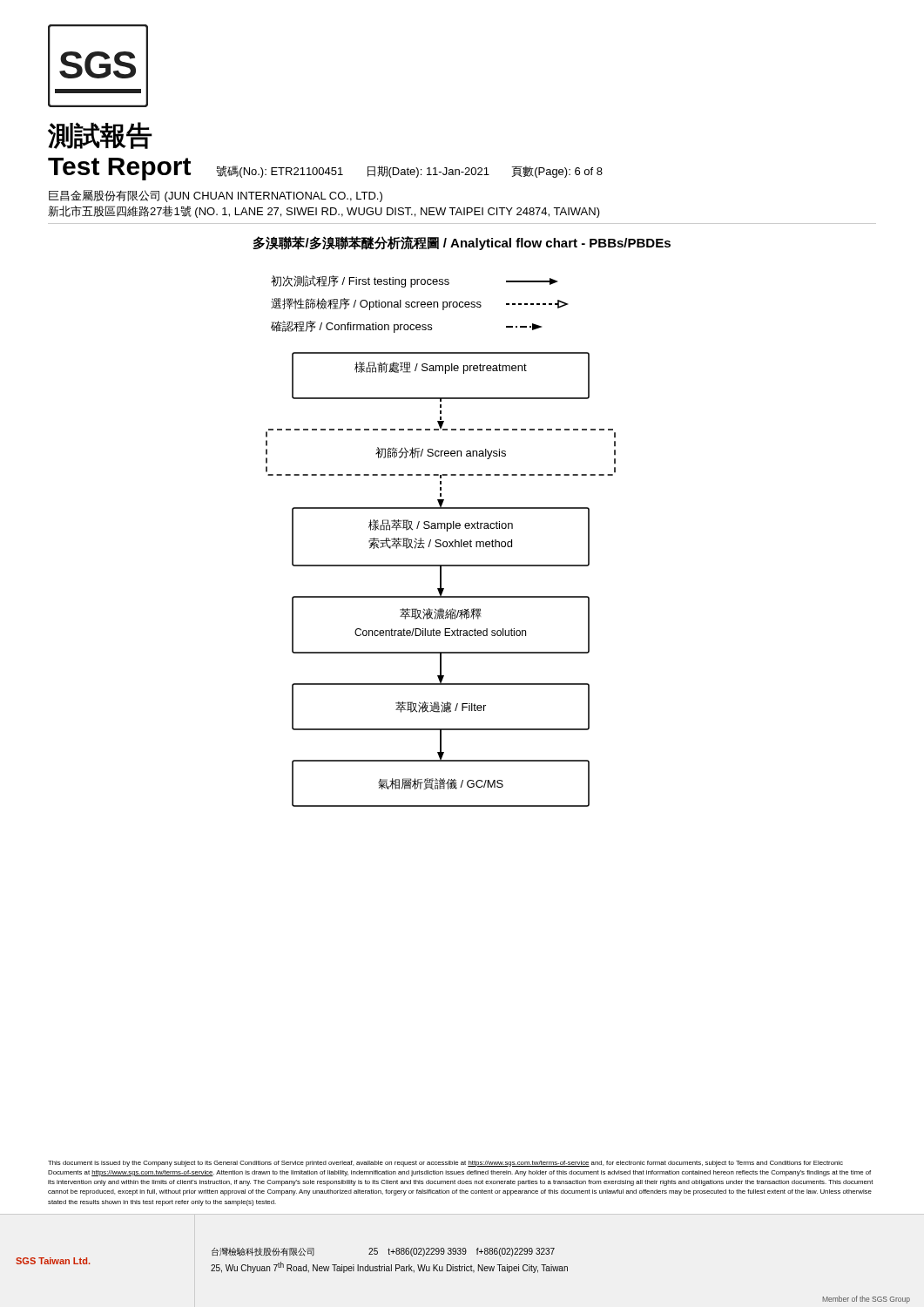Find the block starting "多溴聯苯/多溴聯苯醚分析流程圖 / Analytical flow chart - PBBs/PBDEs"
The image size is (924, 1307).
(x=462, y=243)
